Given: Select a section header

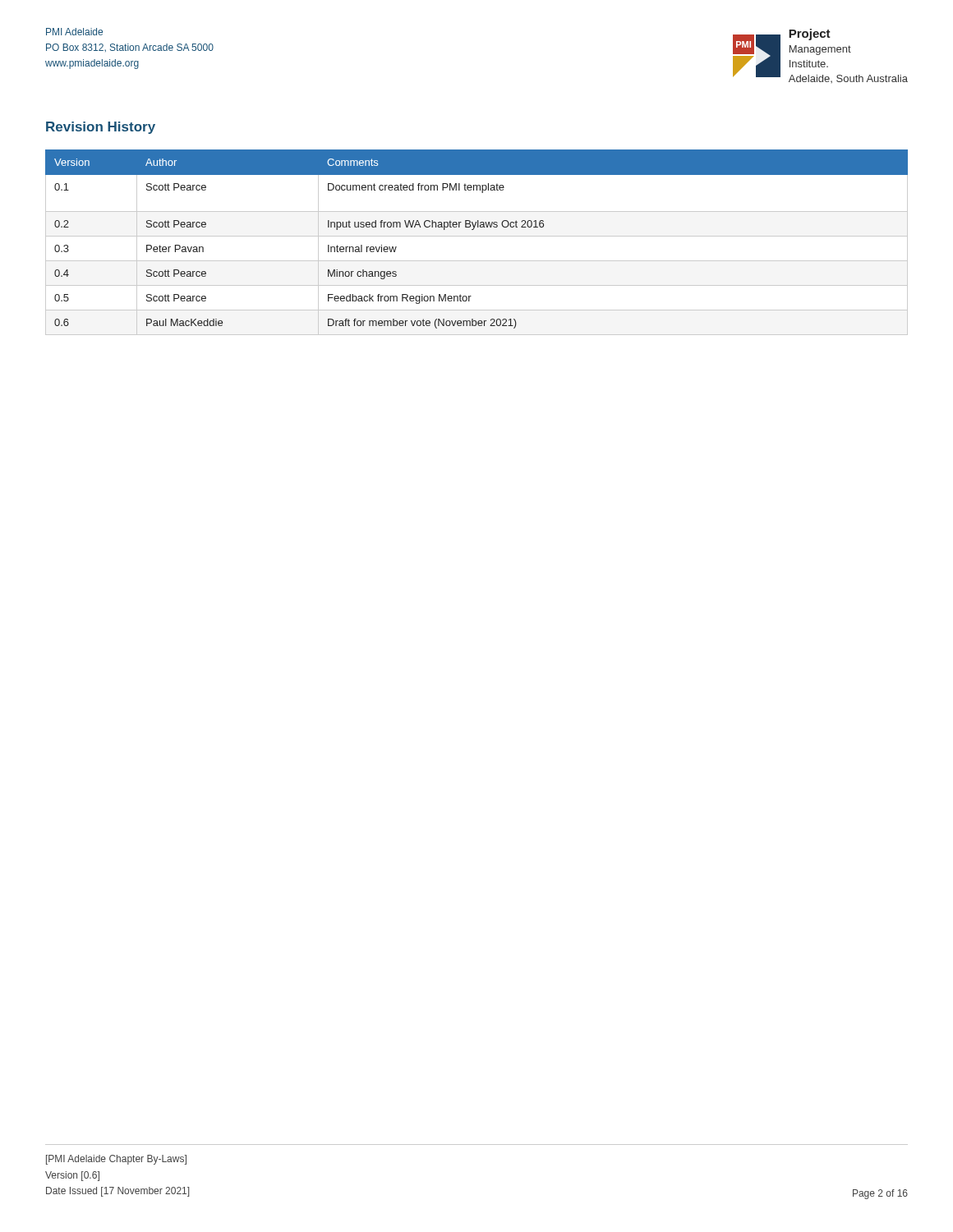Looking at the screenshot, I should (x=100, y=127).
